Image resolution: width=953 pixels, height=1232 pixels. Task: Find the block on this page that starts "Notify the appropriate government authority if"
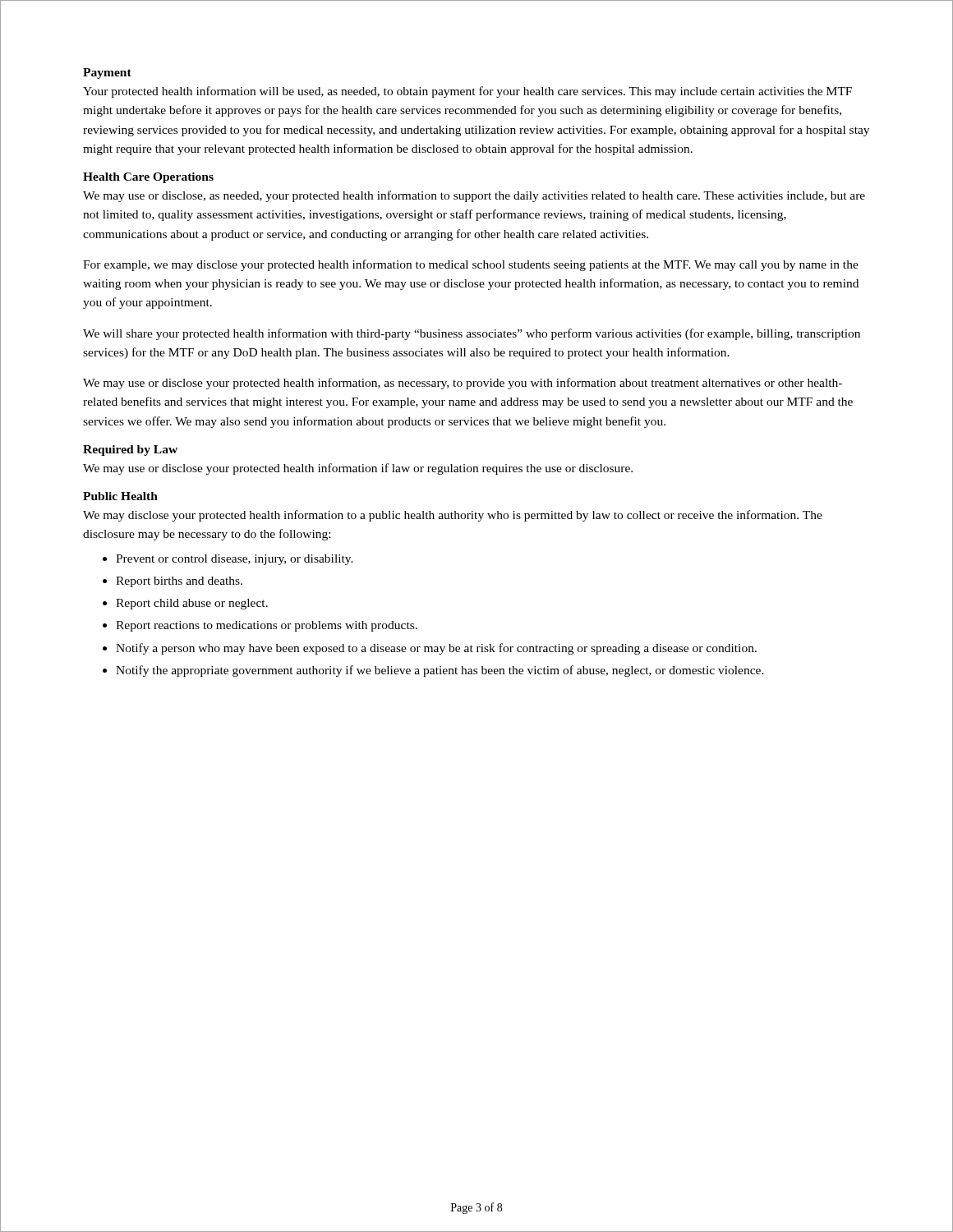[x=440, y=670]
